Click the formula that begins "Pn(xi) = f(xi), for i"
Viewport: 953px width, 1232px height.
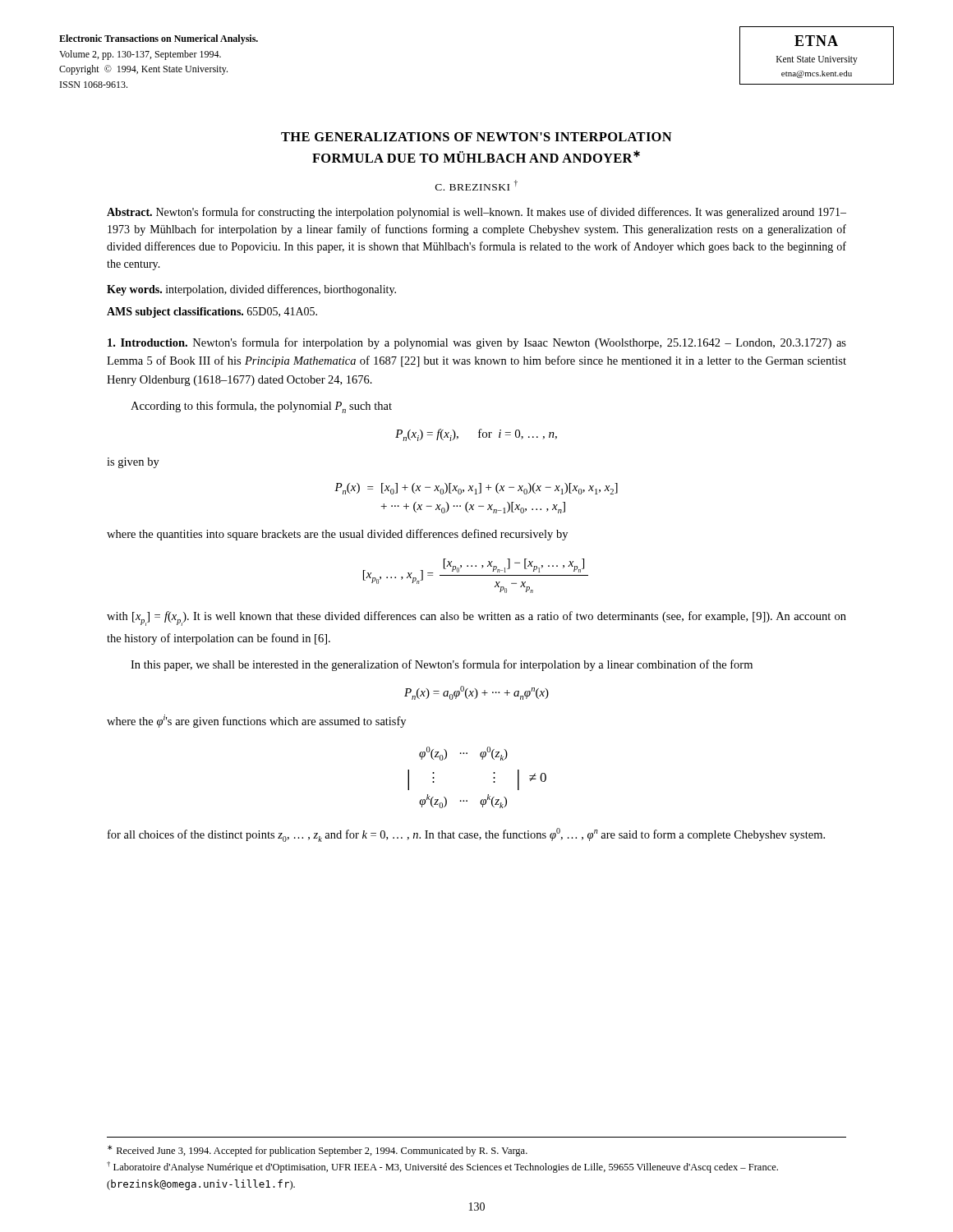click(x=476, y=435)
